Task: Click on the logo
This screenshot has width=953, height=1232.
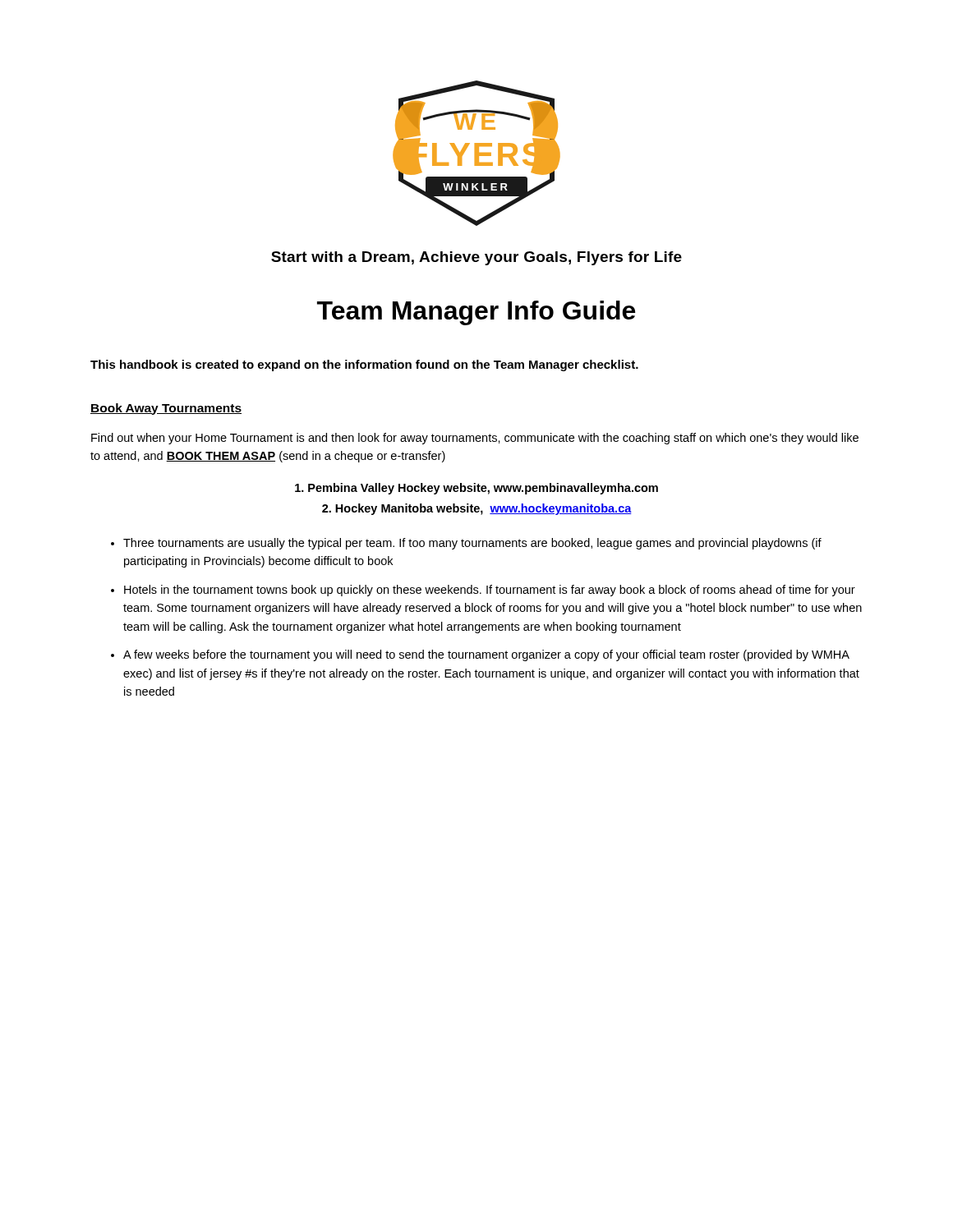Action: pos(476,154)
